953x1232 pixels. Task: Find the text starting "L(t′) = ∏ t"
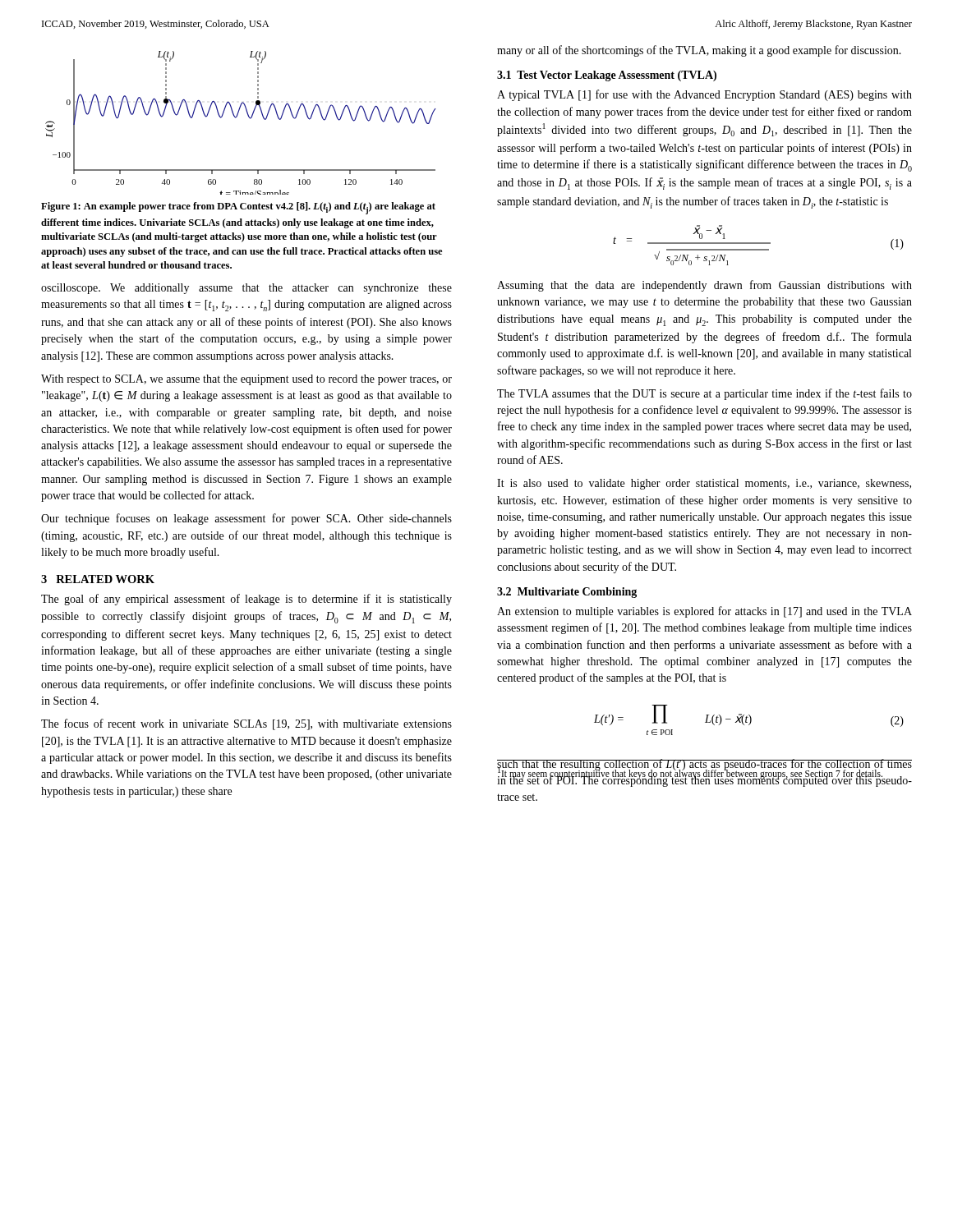740,719
